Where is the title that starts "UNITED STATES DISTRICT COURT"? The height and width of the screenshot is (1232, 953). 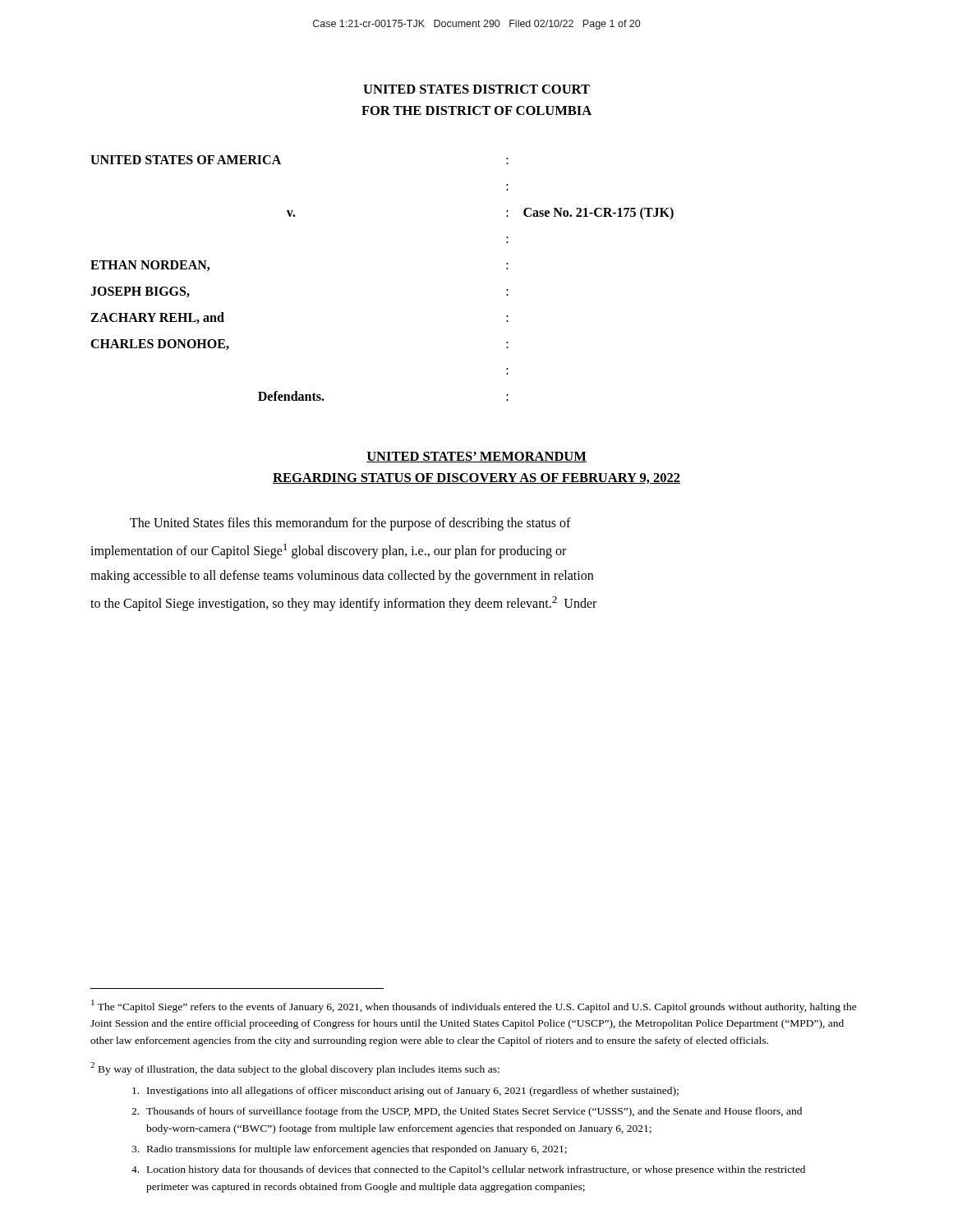click(x=476, y=100)
